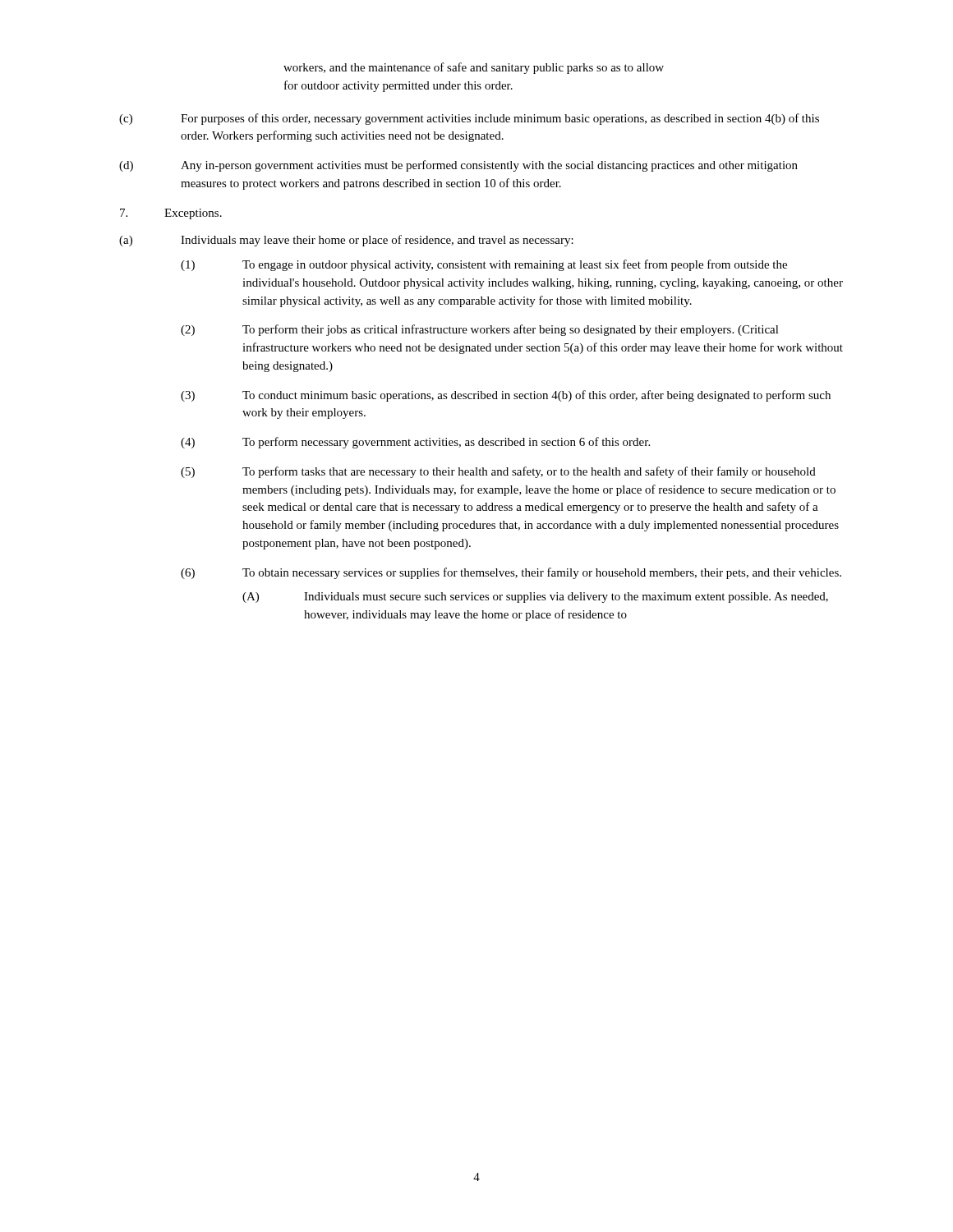Point to the element starting "(2) To perform their jobs as"

coord(513,348)
